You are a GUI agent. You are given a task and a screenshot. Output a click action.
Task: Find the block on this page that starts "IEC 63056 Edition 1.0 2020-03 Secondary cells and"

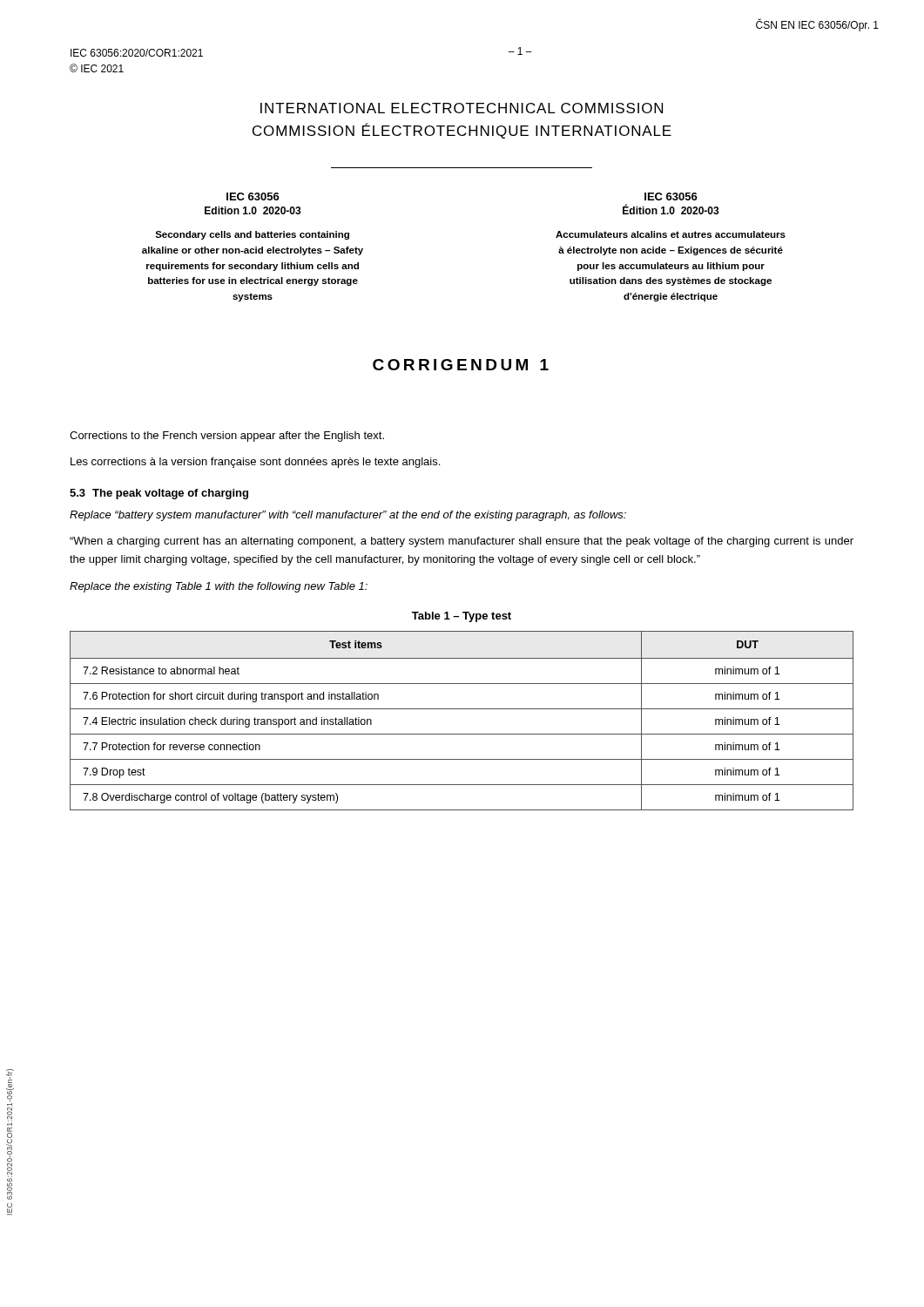253,247
